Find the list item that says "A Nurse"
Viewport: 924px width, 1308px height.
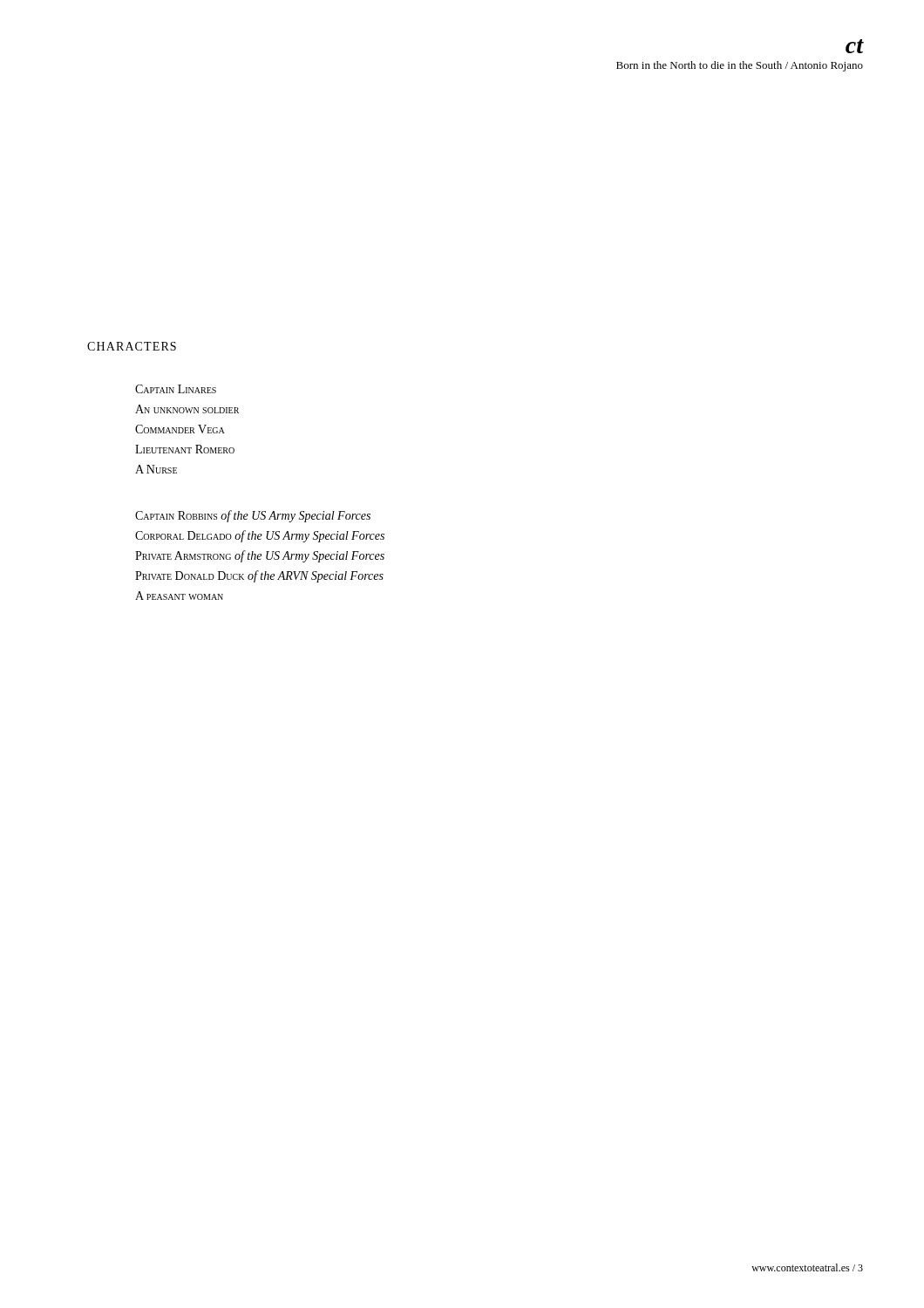156,470
